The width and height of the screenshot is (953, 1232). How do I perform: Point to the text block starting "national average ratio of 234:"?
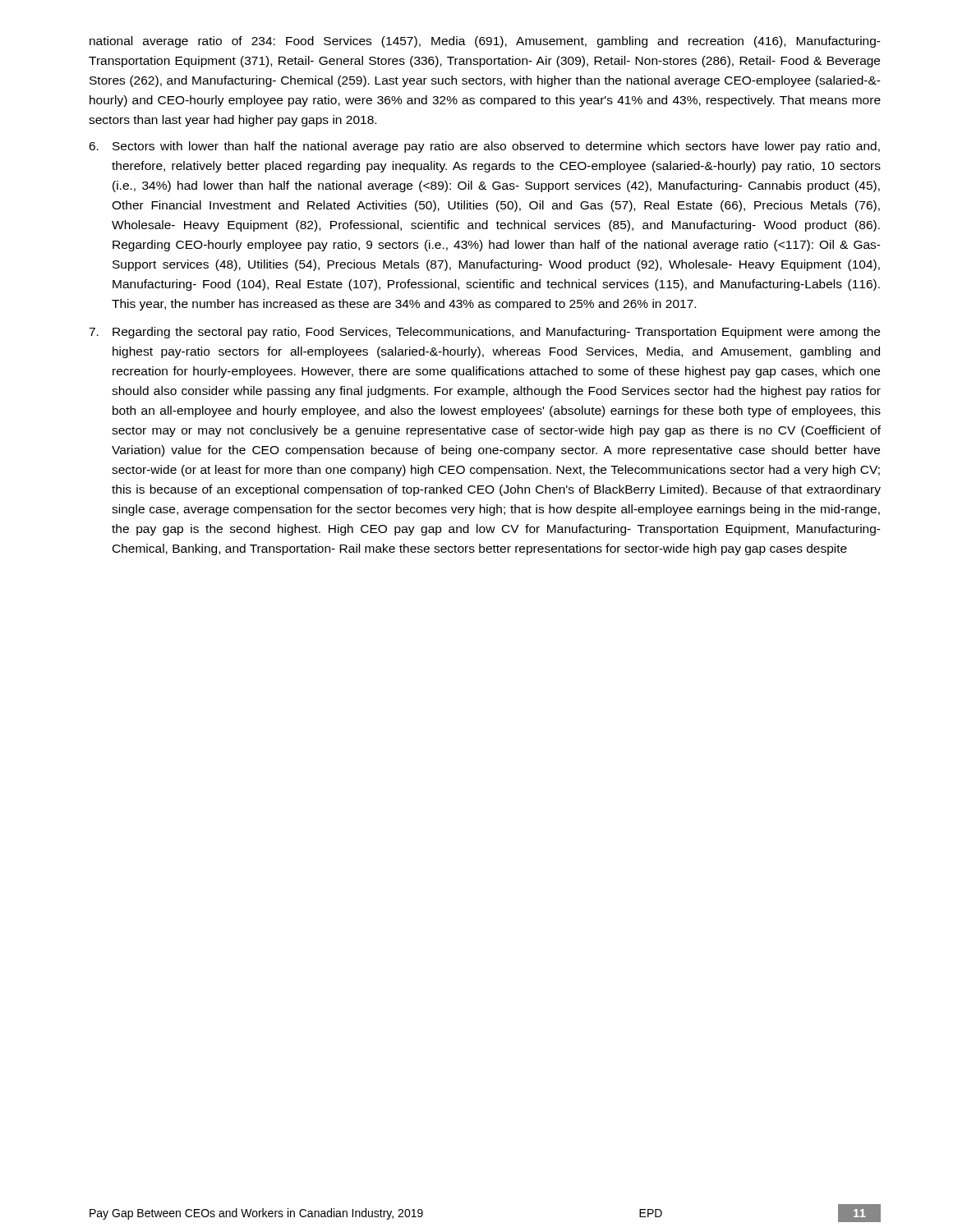click(x=485, y=80)
